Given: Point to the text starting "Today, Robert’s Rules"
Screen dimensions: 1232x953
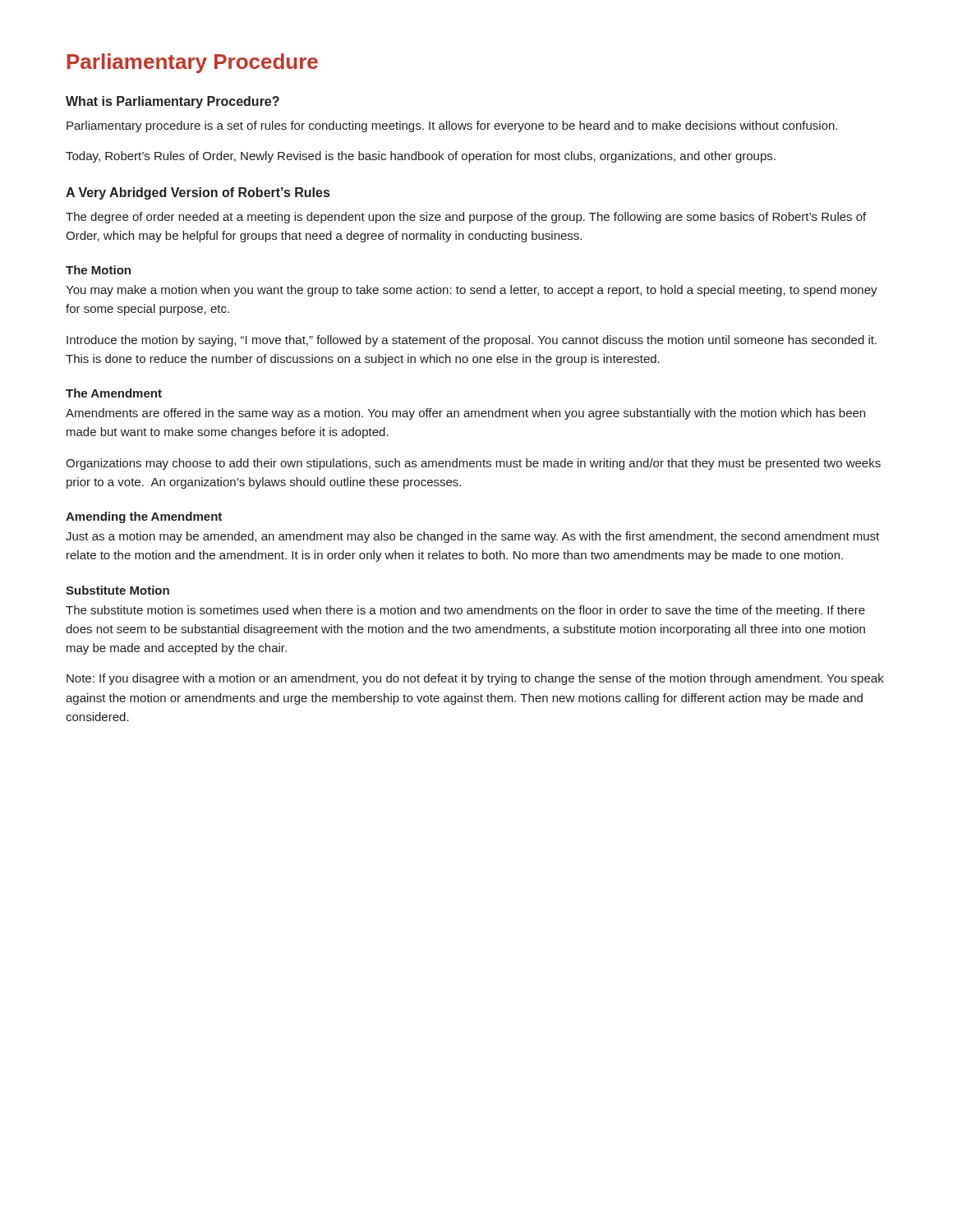Looking at the screenshot, I should tap(421, 156).
